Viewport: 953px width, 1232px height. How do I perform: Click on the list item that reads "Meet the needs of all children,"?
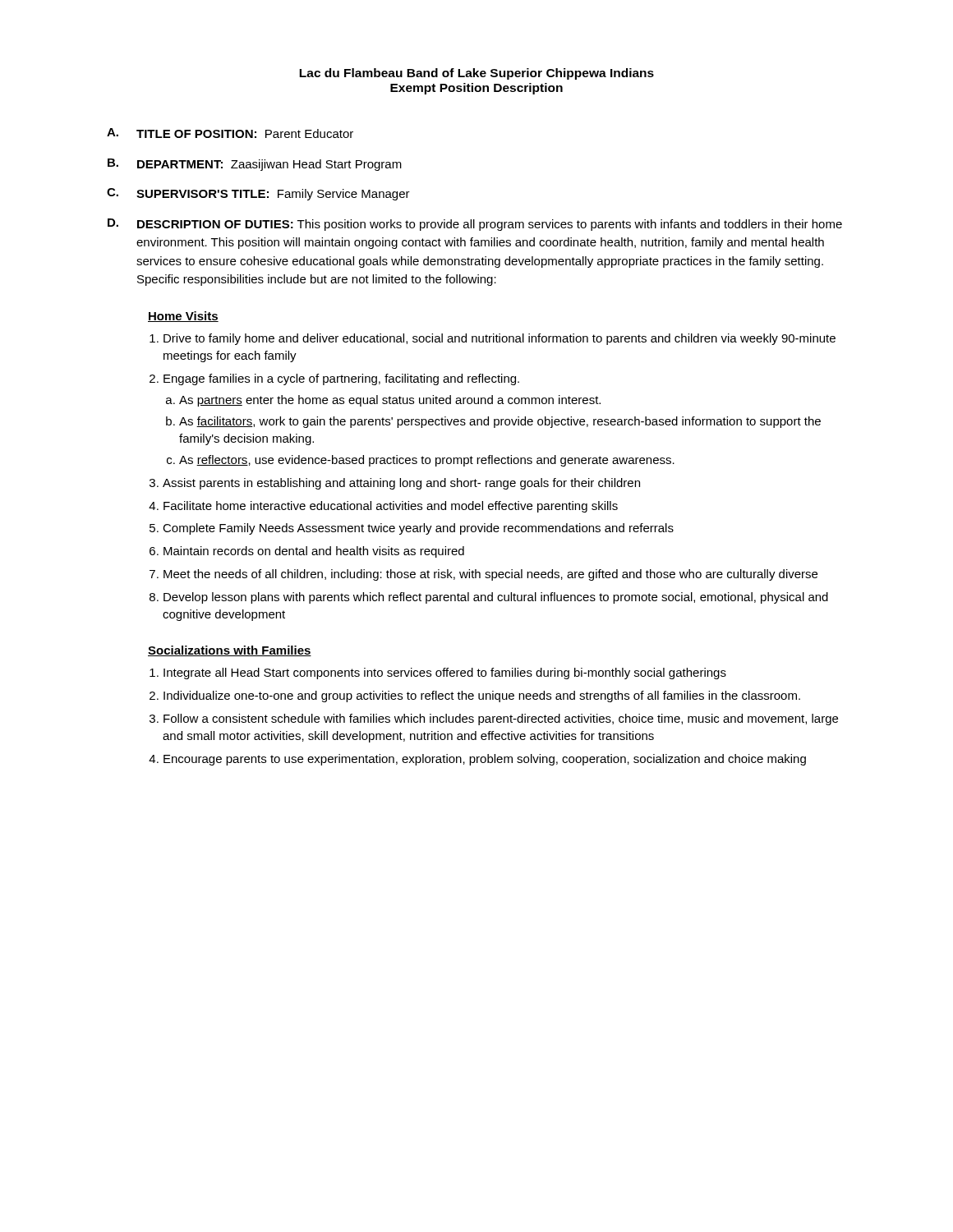(490, 573)
